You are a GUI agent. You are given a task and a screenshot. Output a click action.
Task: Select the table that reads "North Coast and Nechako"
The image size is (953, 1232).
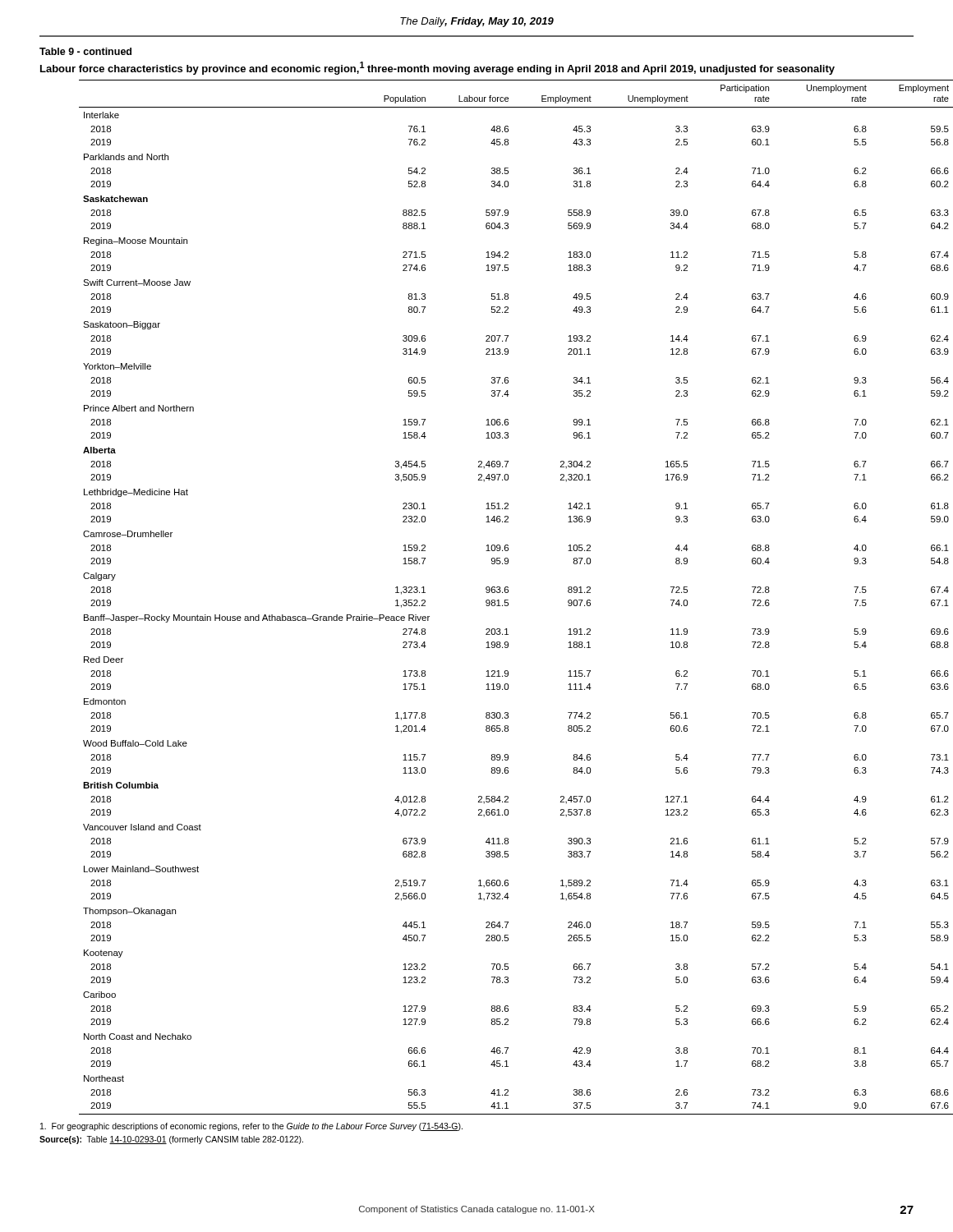[x=476, y=597]
